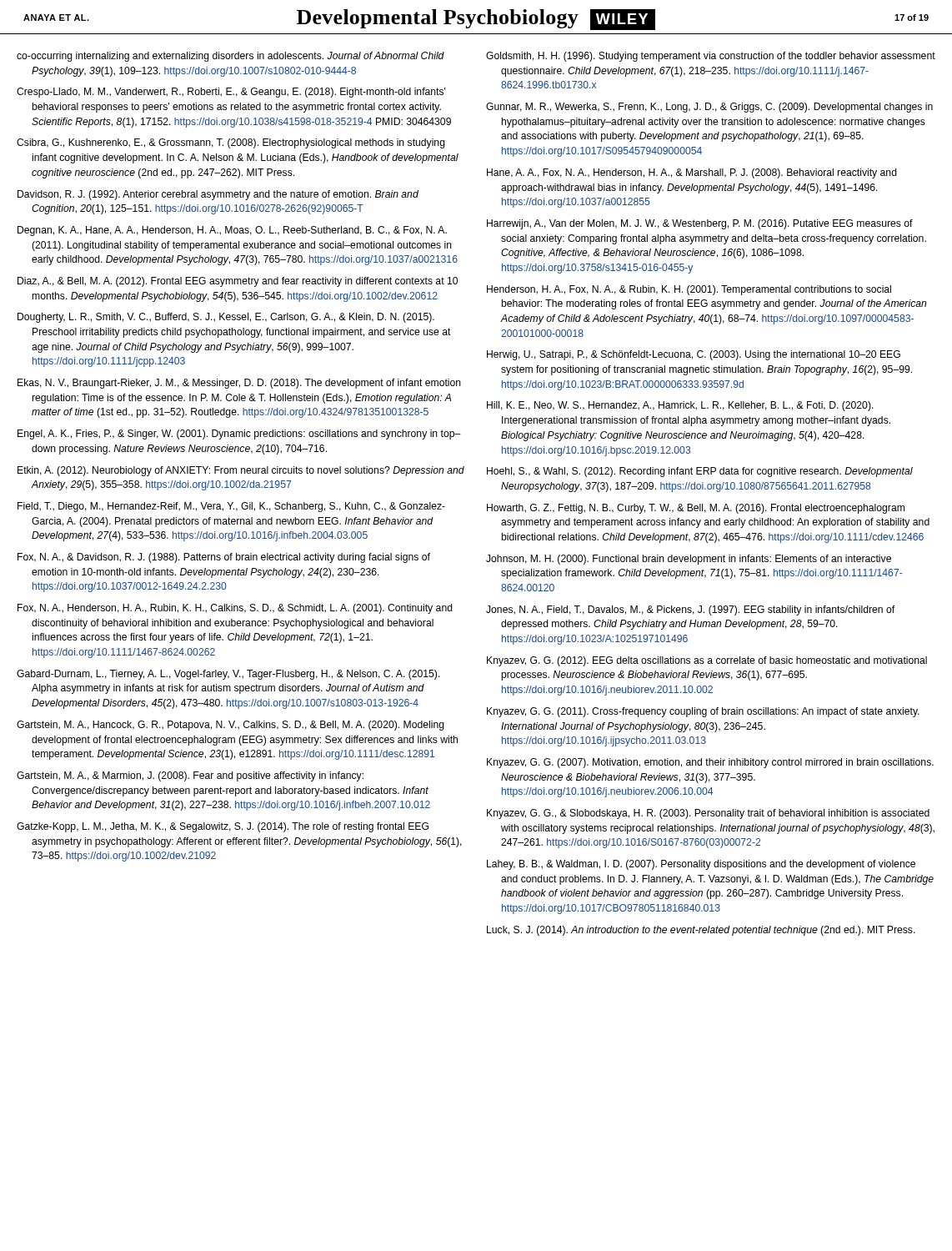
Task: Click on the element starting "Ekas, N. V.,"
Action: (x=239, y=398)
